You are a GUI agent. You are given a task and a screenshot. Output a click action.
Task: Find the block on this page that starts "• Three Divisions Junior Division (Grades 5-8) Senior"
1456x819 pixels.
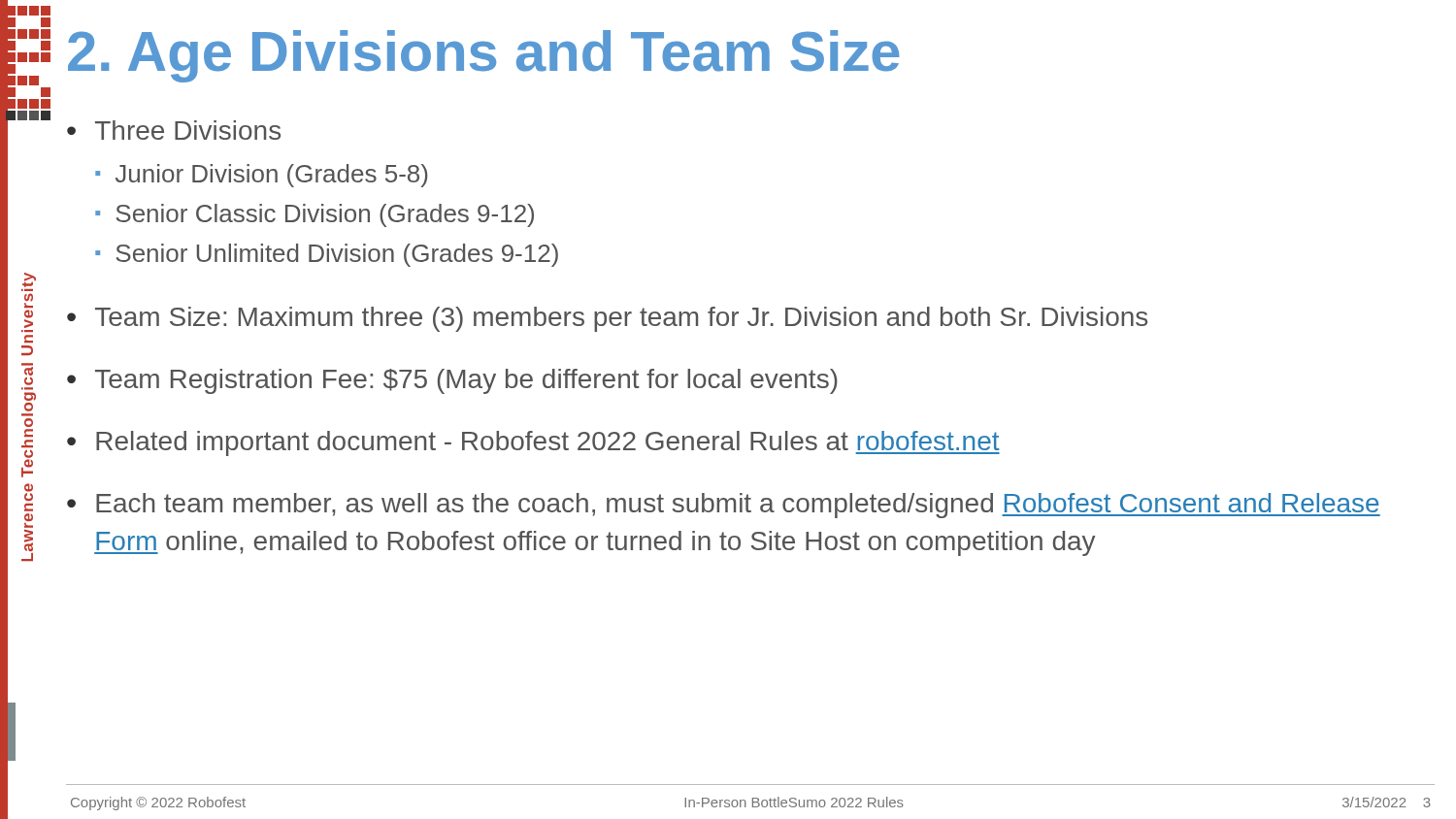(174, 130)
